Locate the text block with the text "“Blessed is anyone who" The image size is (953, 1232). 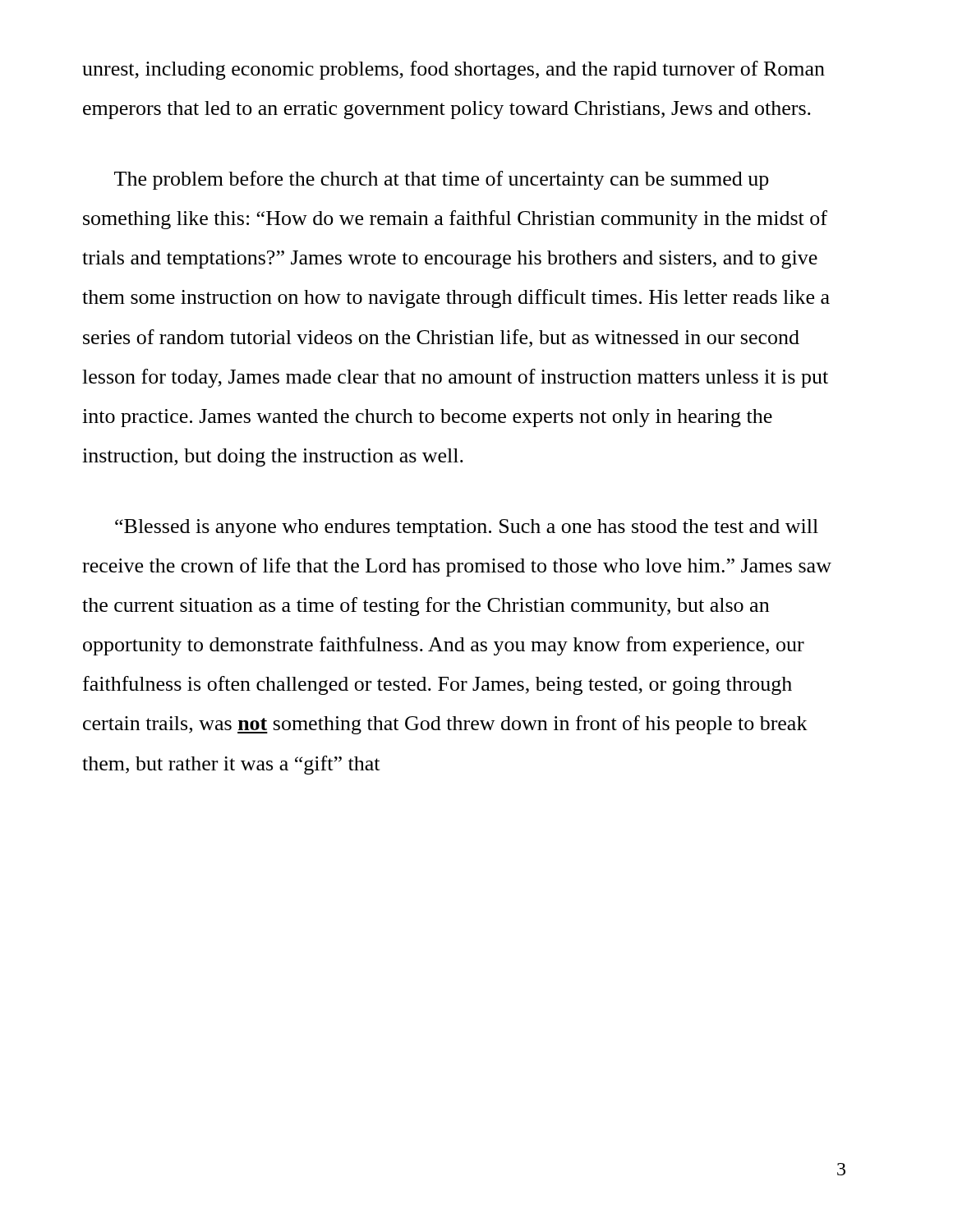point(457,645)
